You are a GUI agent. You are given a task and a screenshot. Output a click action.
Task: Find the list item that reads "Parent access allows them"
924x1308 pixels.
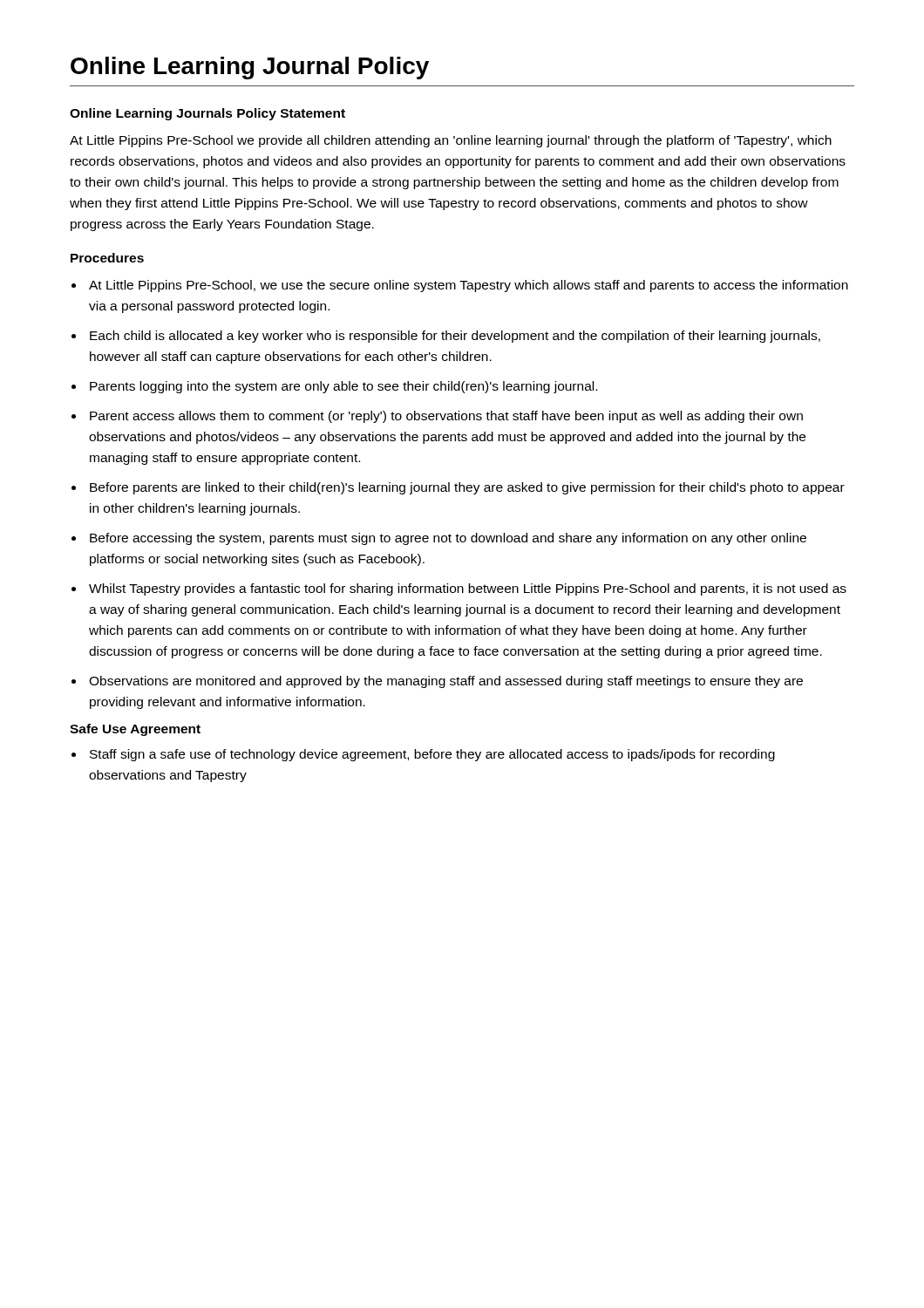tap(448, 437)
